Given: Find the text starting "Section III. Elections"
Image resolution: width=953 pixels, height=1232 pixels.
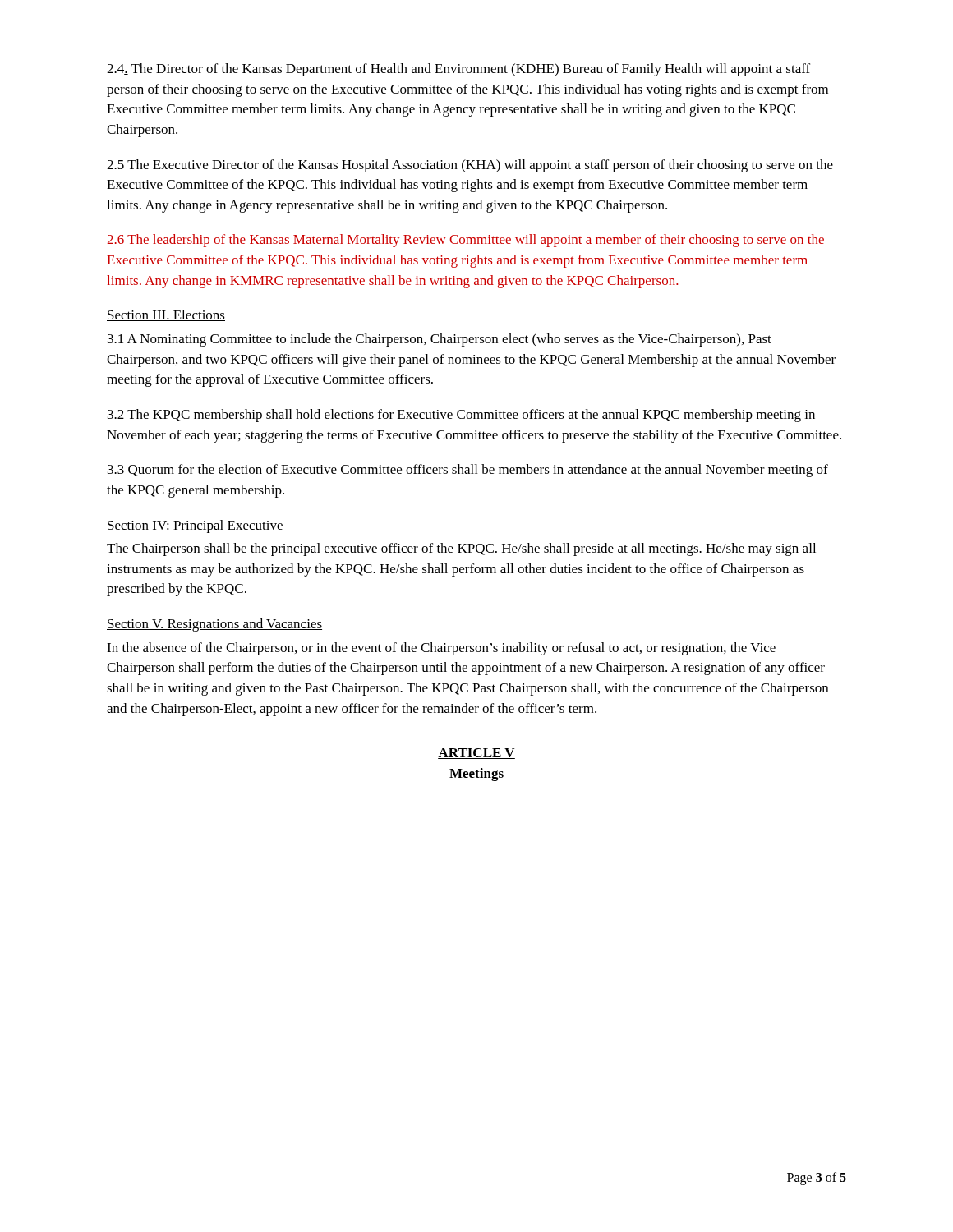Looking at the screenshot, I should (166, 315).
